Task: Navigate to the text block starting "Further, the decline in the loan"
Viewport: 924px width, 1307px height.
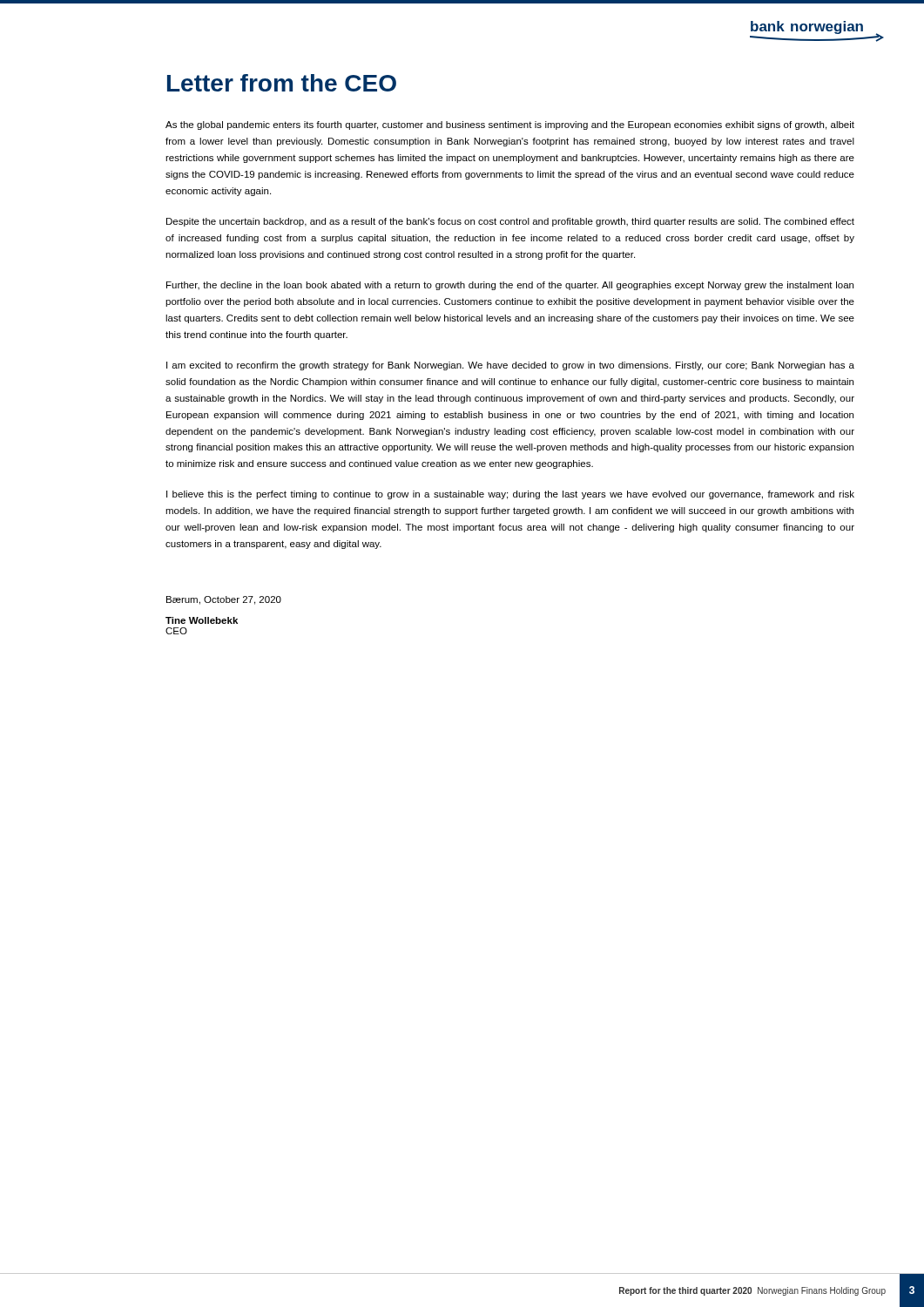Action: tap(510, 309)
